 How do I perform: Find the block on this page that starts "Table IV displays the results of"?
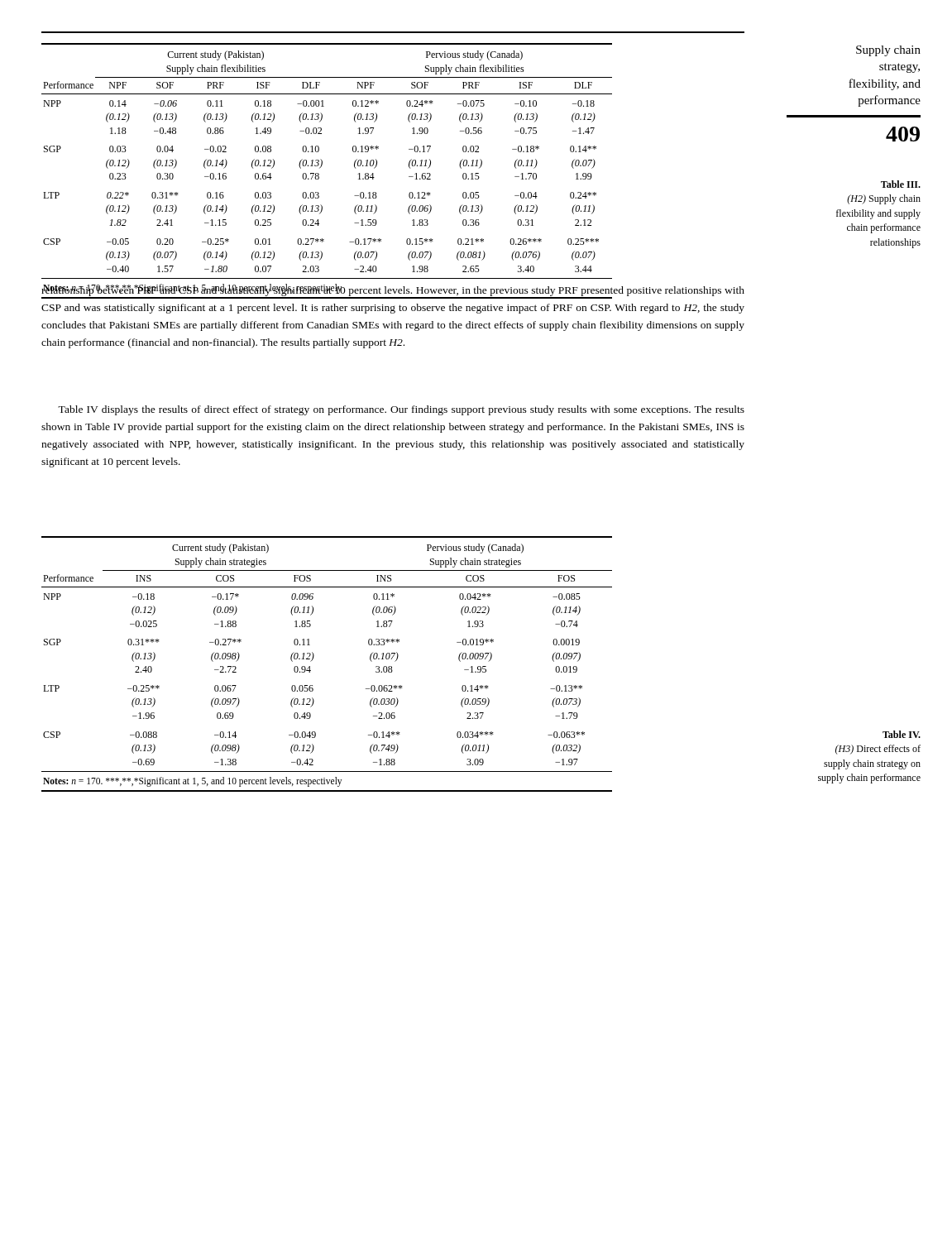(x=393, y=435)
